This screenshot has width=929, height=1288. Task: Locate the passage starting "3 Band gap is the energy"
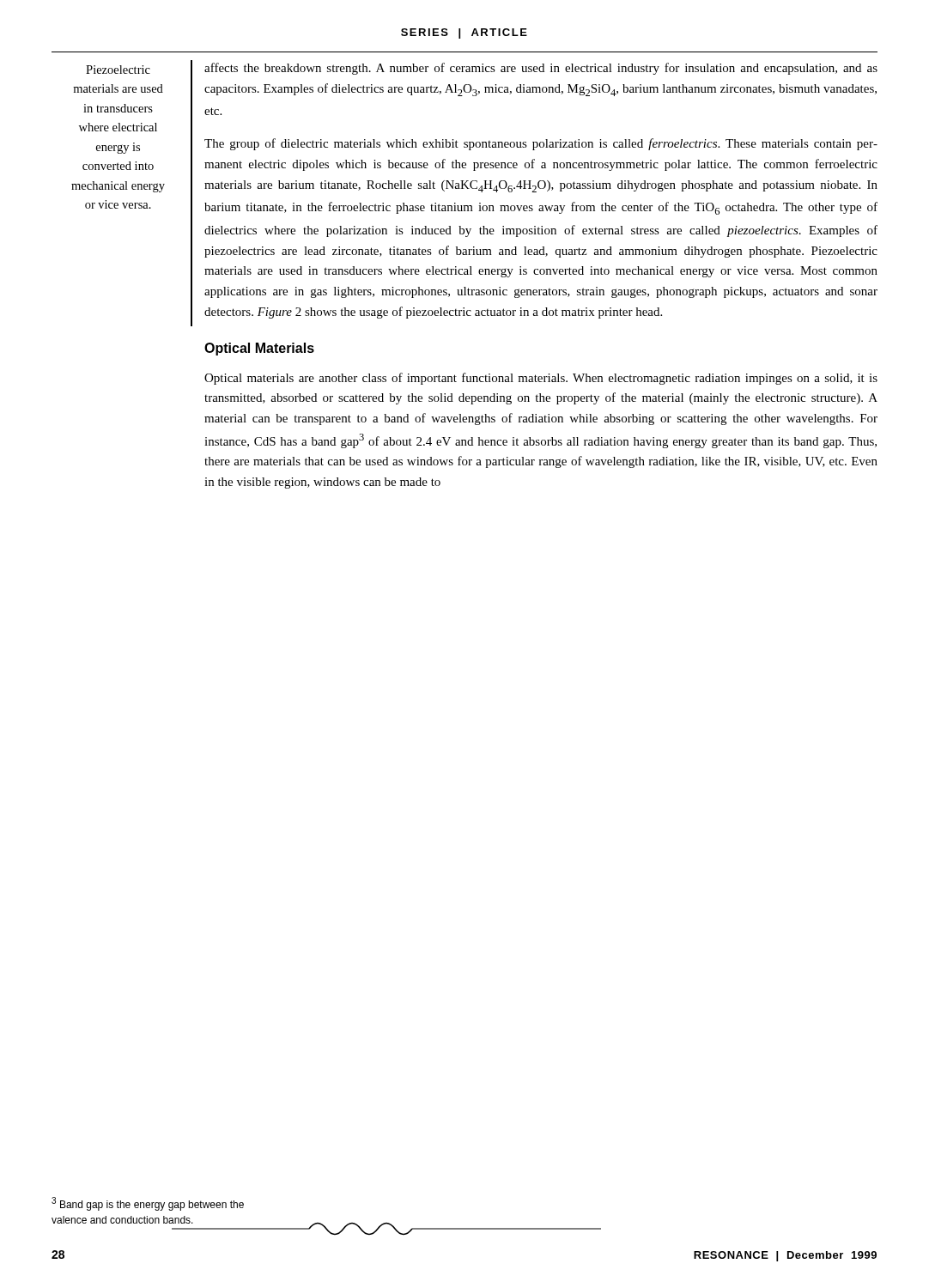148,1211
